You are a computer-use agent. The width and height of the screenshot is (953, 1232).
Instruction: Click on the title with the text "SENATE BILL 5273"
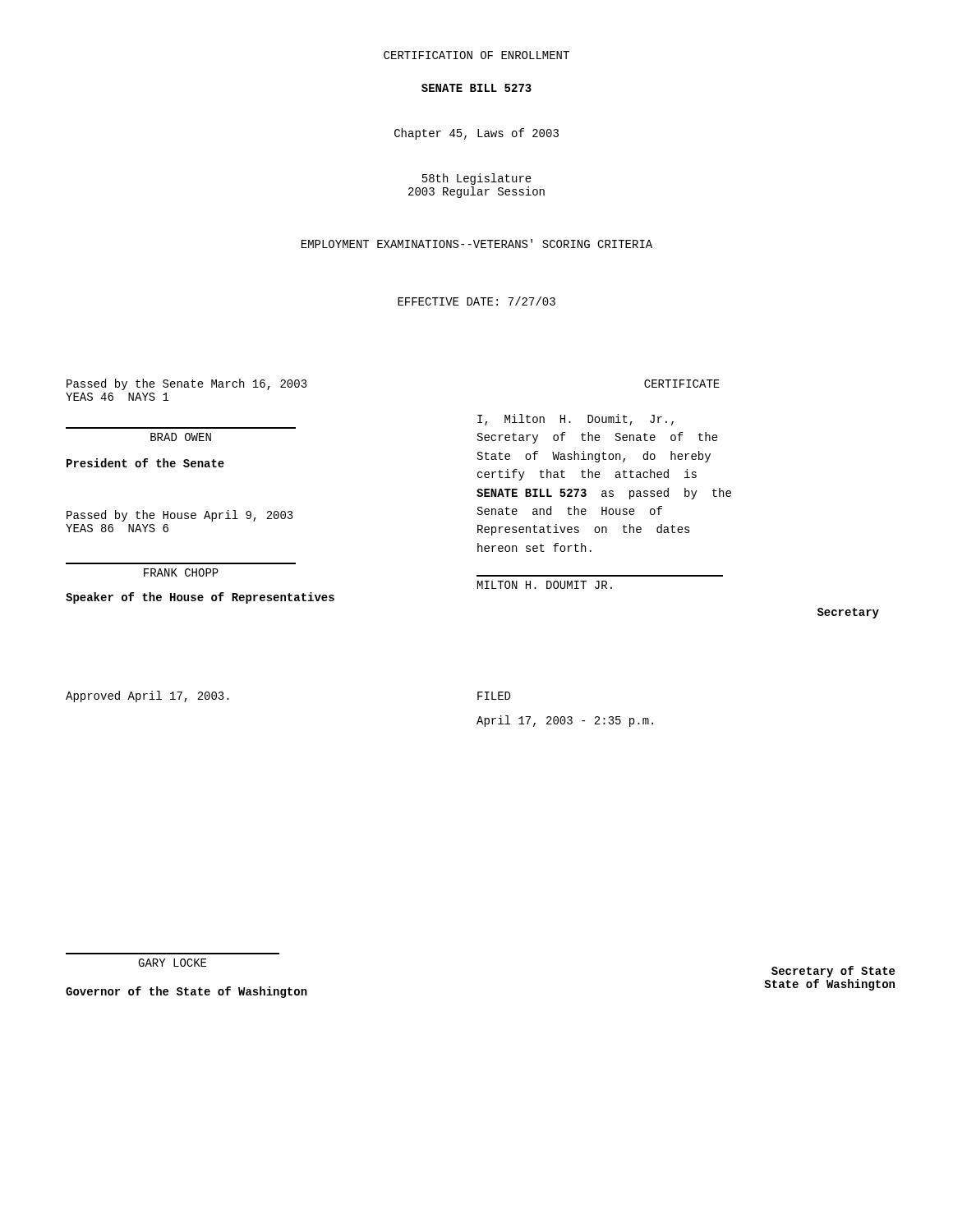pos(476,89)
